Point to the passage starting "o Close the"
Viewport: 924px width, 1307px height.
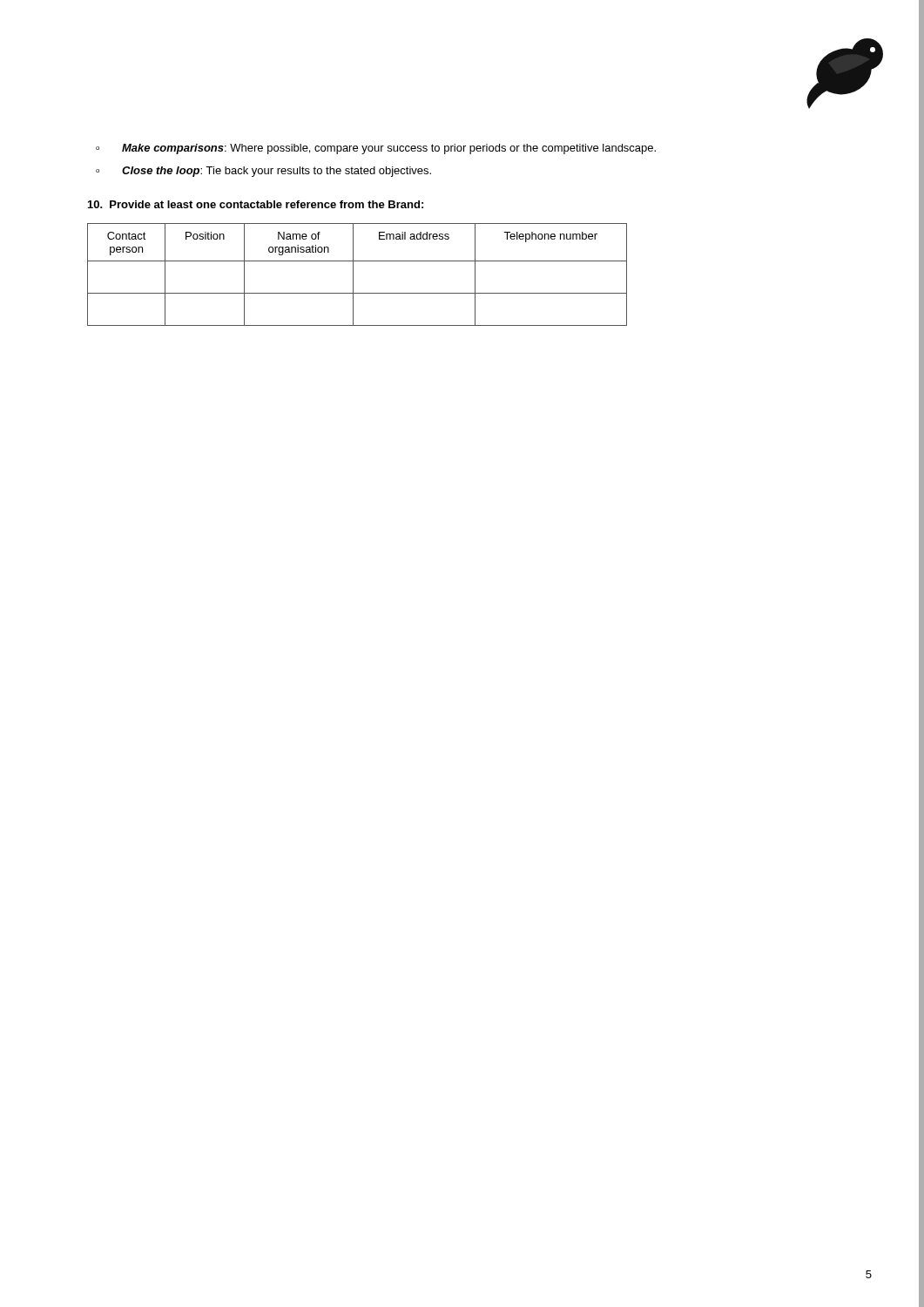(263, 172)
